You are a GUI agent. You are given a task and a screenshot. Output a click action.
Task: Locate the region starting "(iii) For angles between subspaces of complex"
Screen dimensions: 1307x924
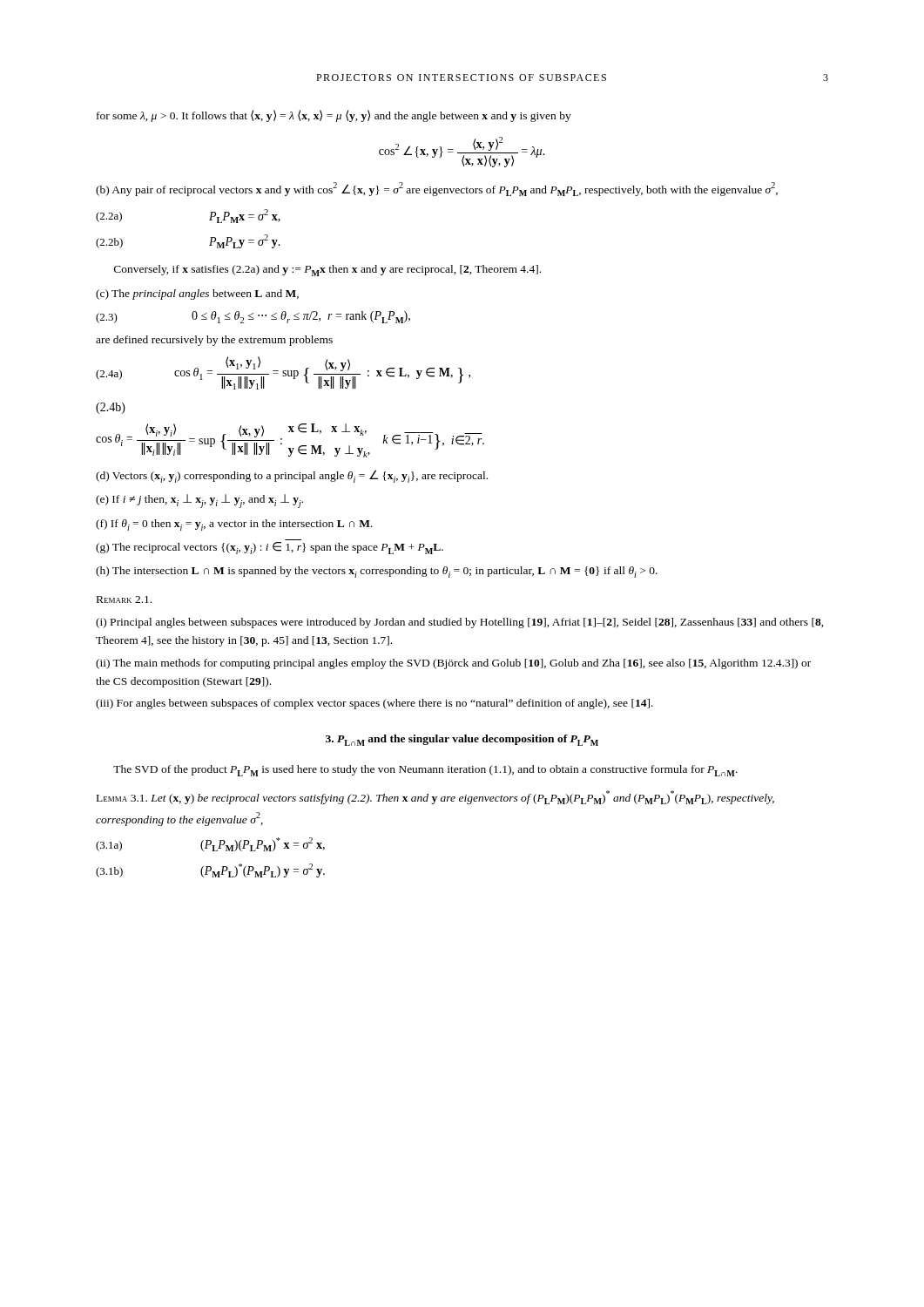375,703
